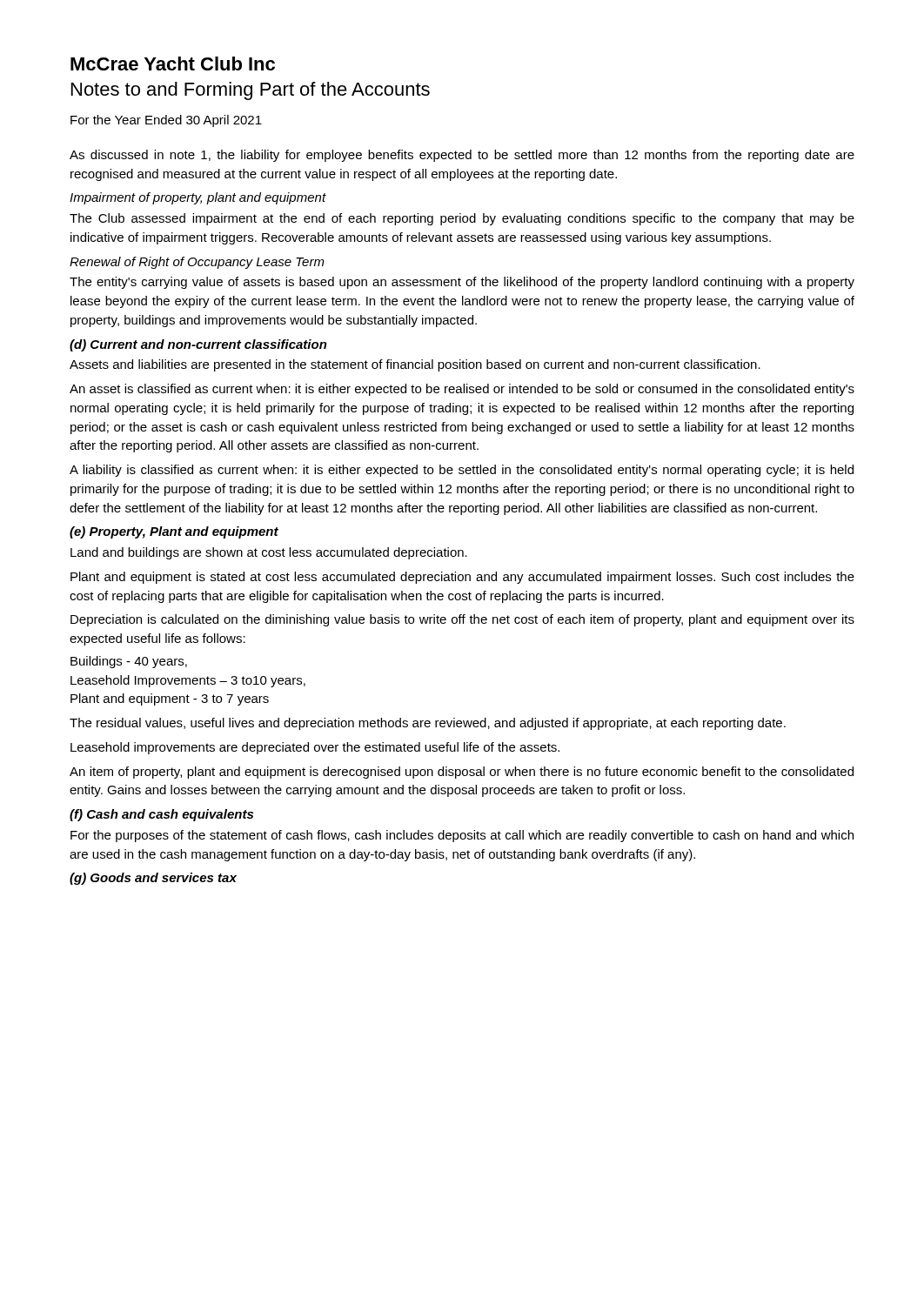Select the text starting "The Club assessed impairment"
924x1305 pixels.
tap(462, 227)
